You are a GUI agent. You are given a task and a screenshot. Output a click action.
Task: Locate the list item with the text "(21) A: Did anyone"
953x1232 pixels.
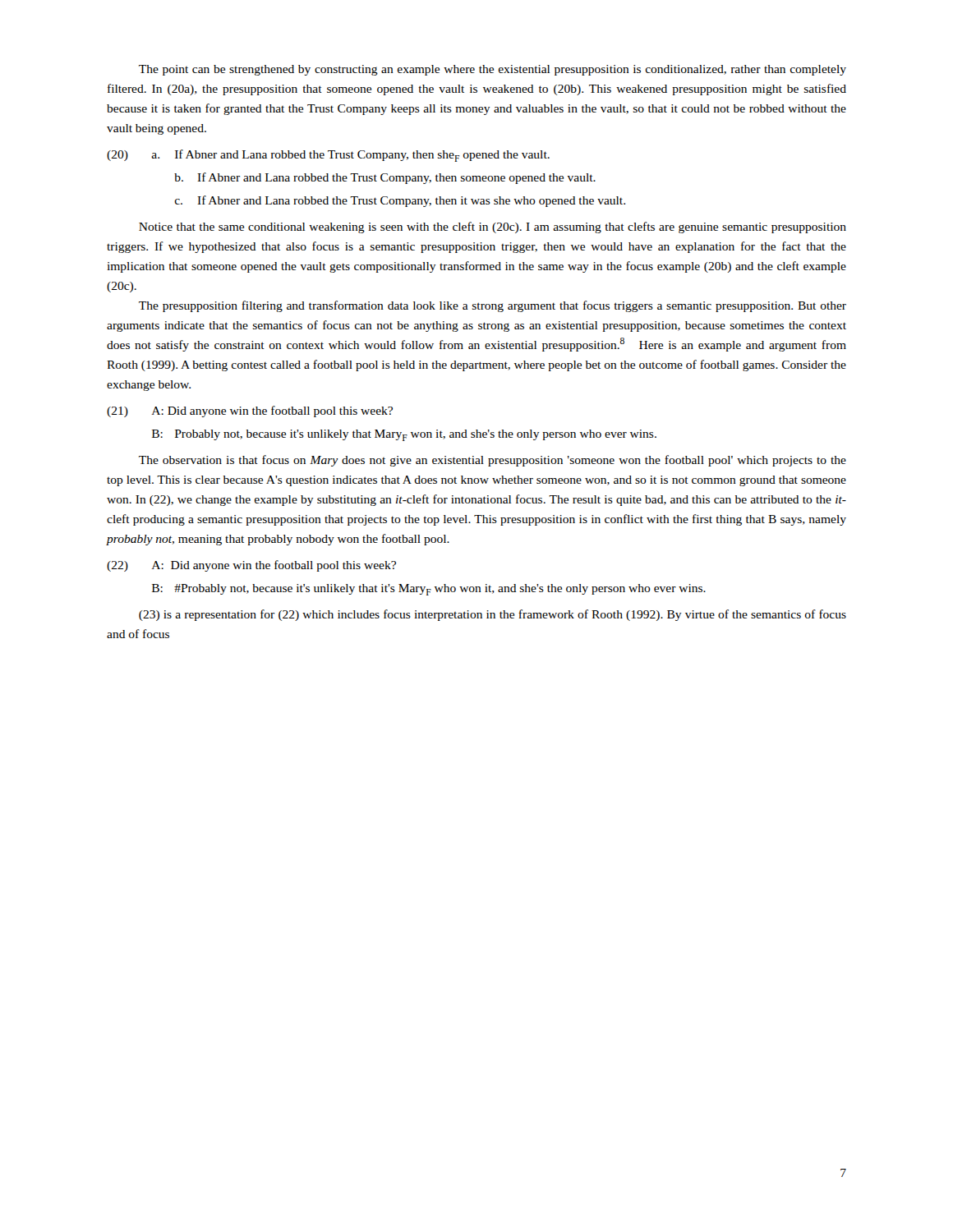coord(476,422)
